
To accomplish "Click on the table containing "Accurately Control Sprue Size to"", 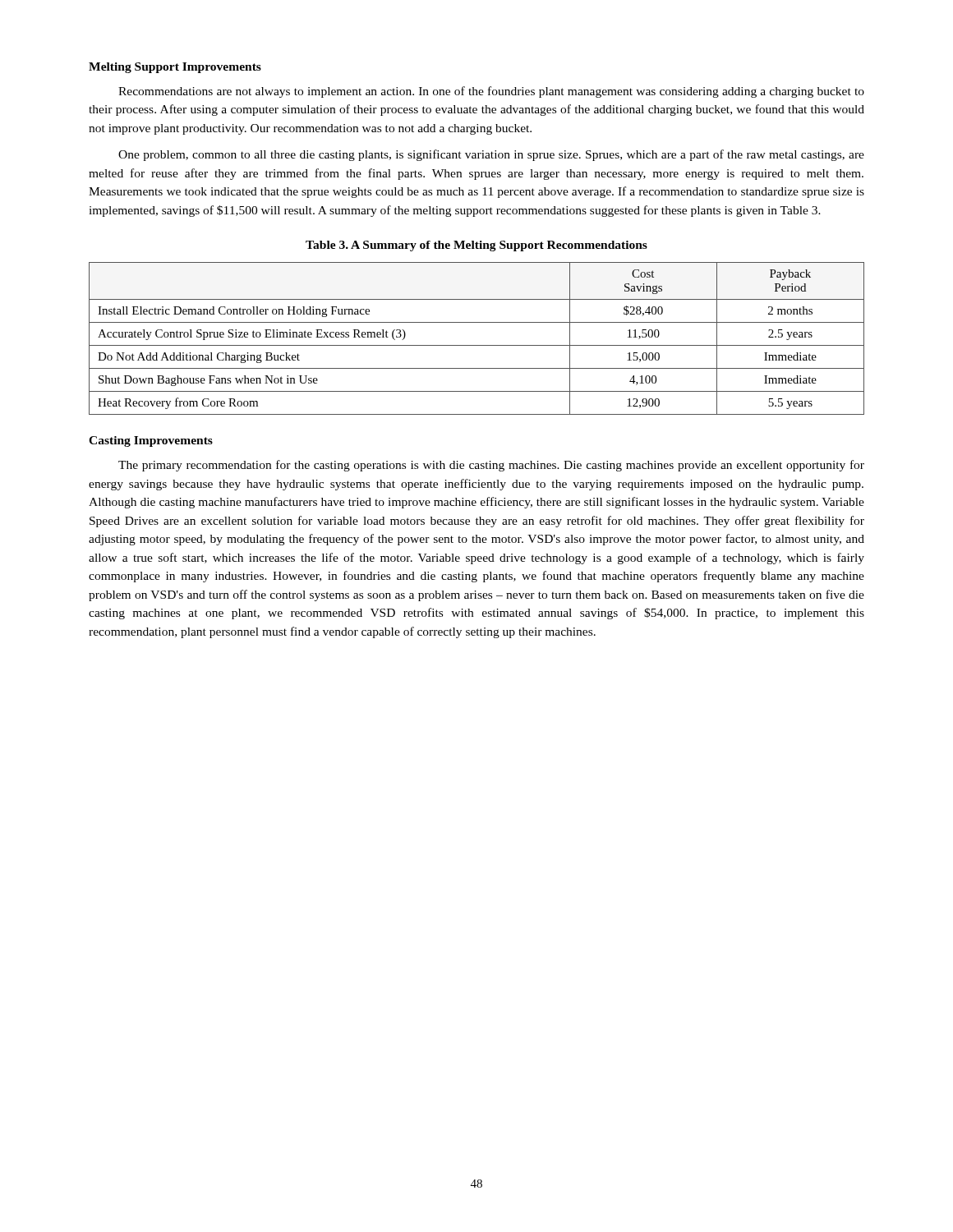I will [476, 339].
